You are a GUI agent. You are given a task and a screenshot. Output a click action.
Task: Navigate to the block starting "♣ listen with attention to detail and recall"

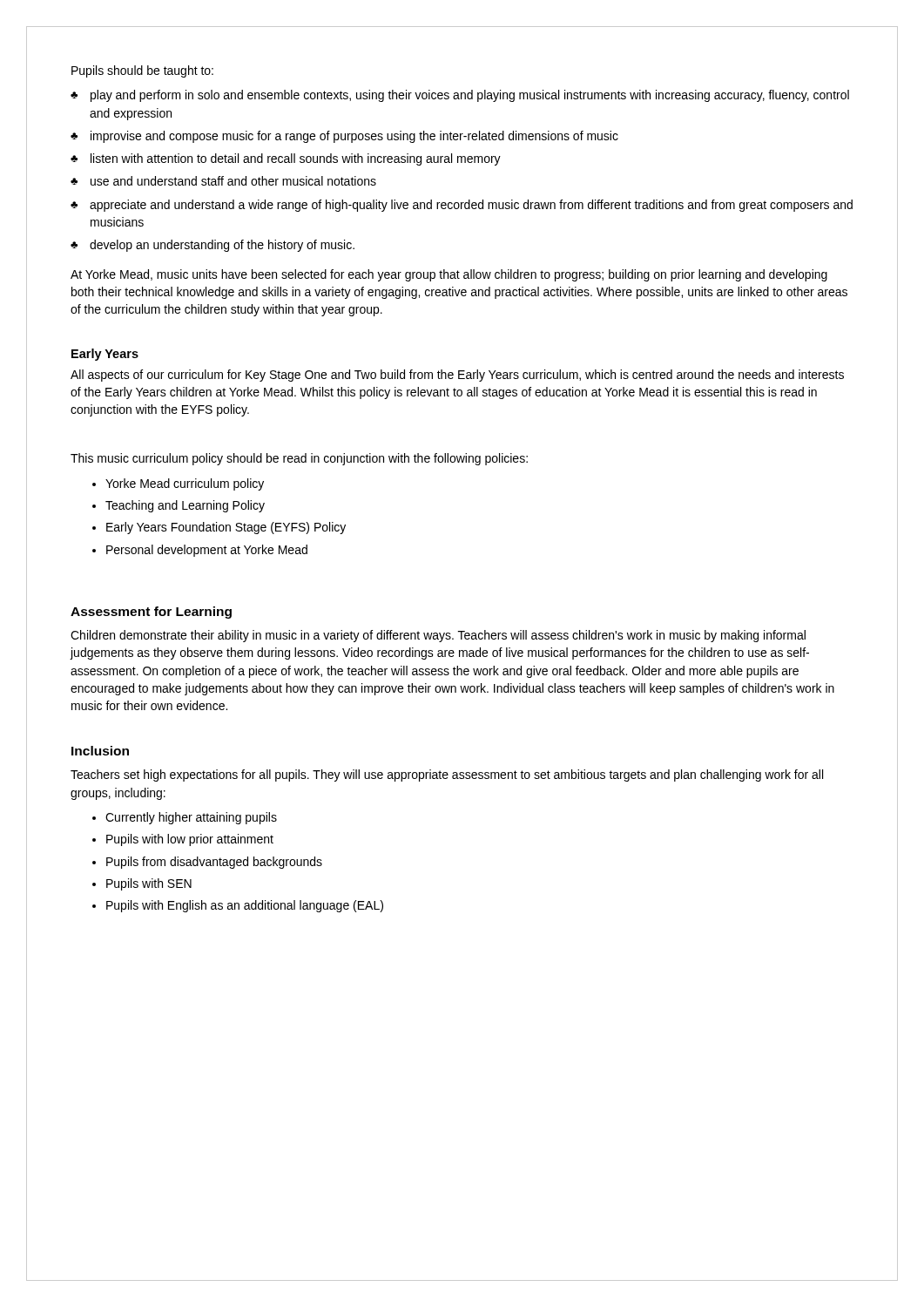point(285,159)
